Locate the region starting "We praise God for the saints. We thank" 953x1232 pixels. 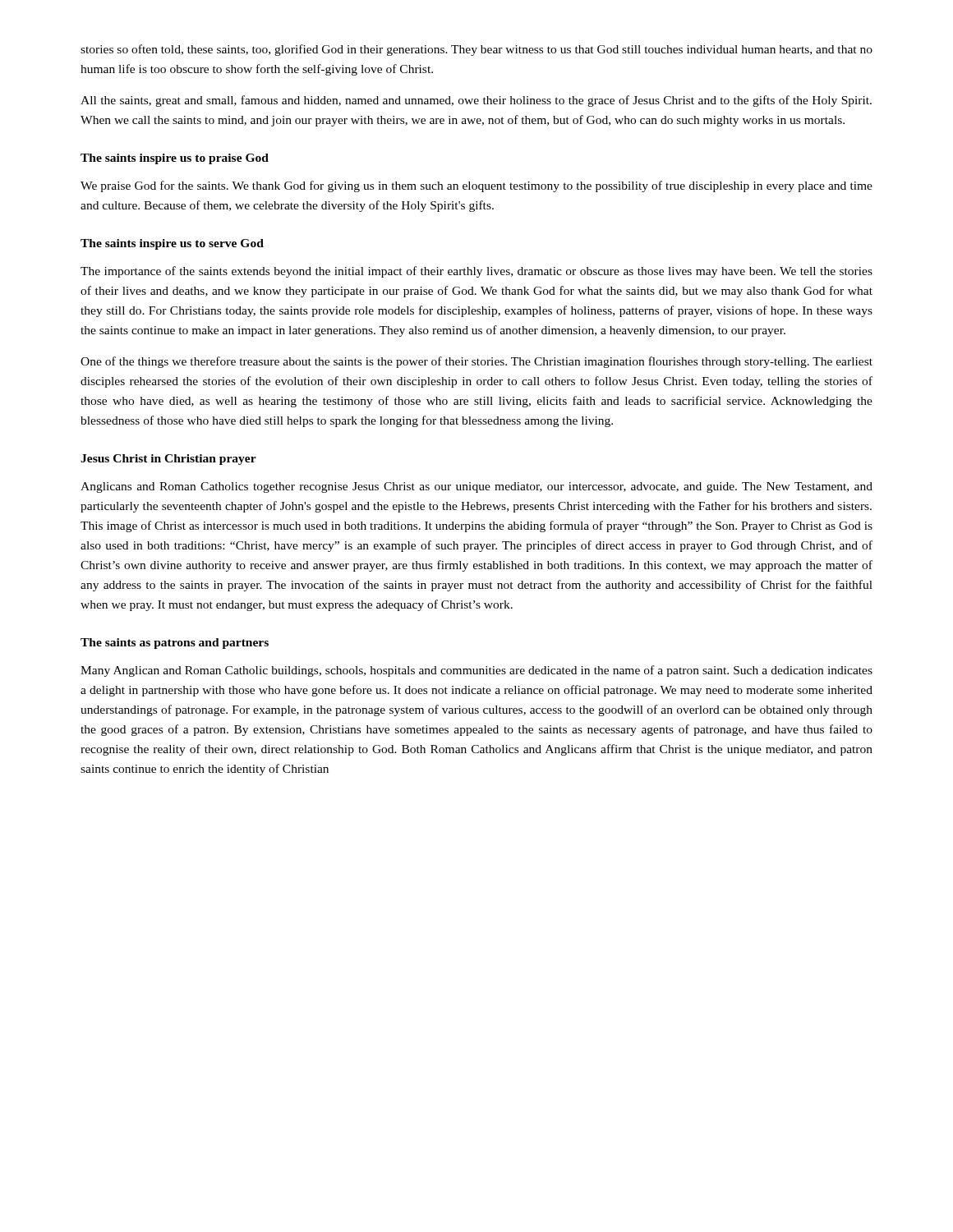click(476, 195)
